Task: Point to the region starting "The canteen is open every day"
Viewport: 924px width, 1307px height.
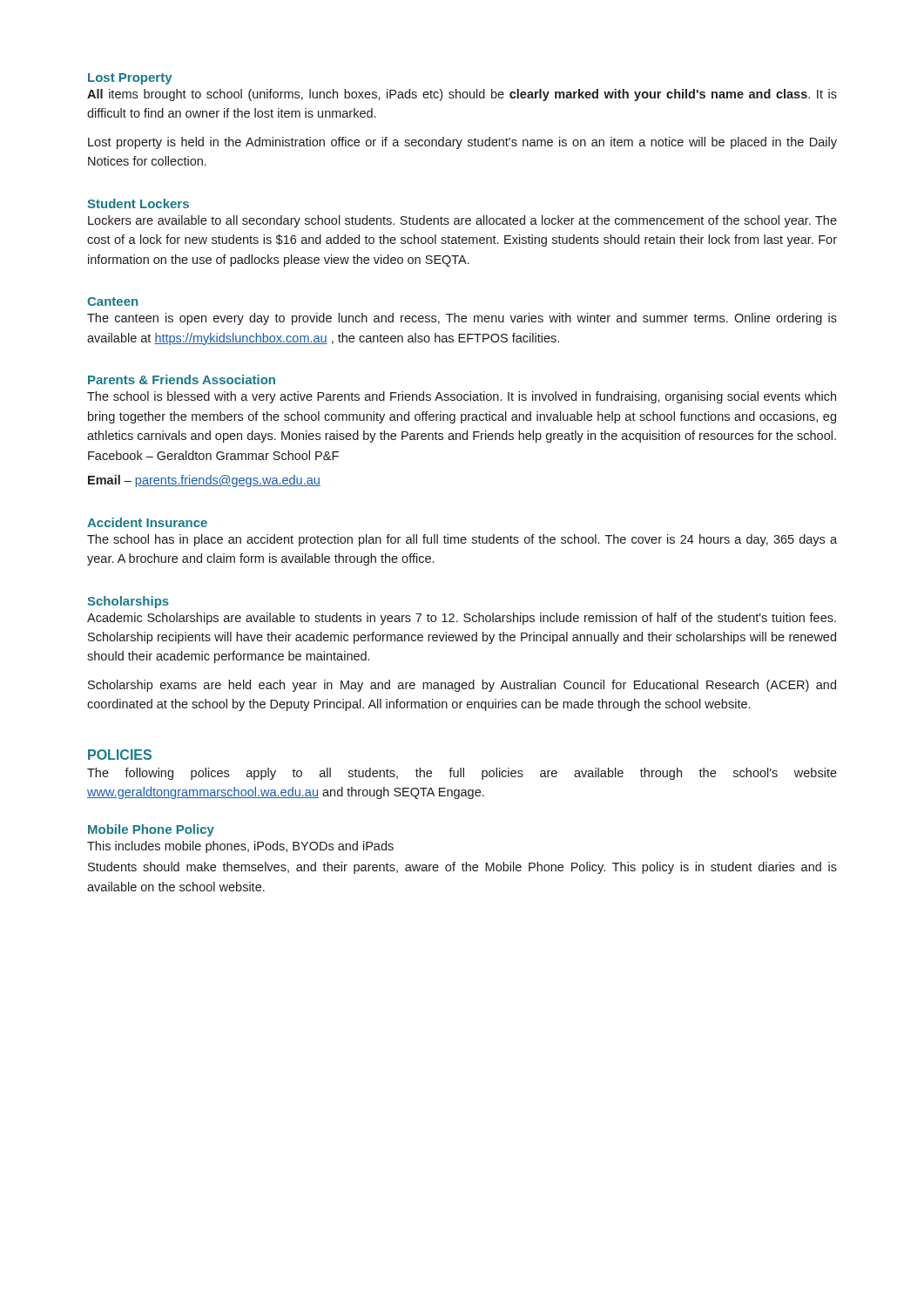Action: tap(462, 328)
